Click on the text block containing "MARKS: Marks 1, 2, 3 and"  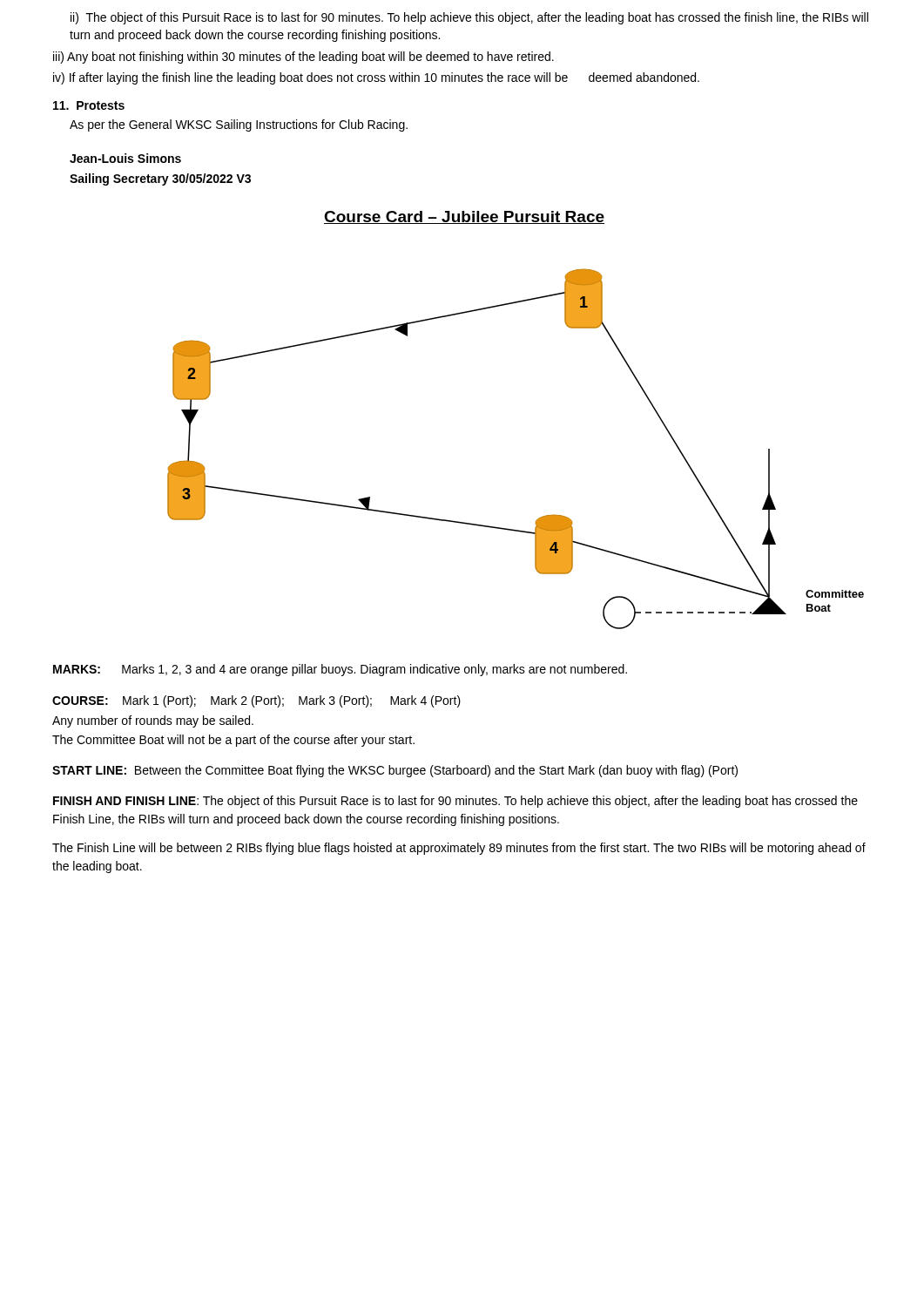tap(340, 669)
